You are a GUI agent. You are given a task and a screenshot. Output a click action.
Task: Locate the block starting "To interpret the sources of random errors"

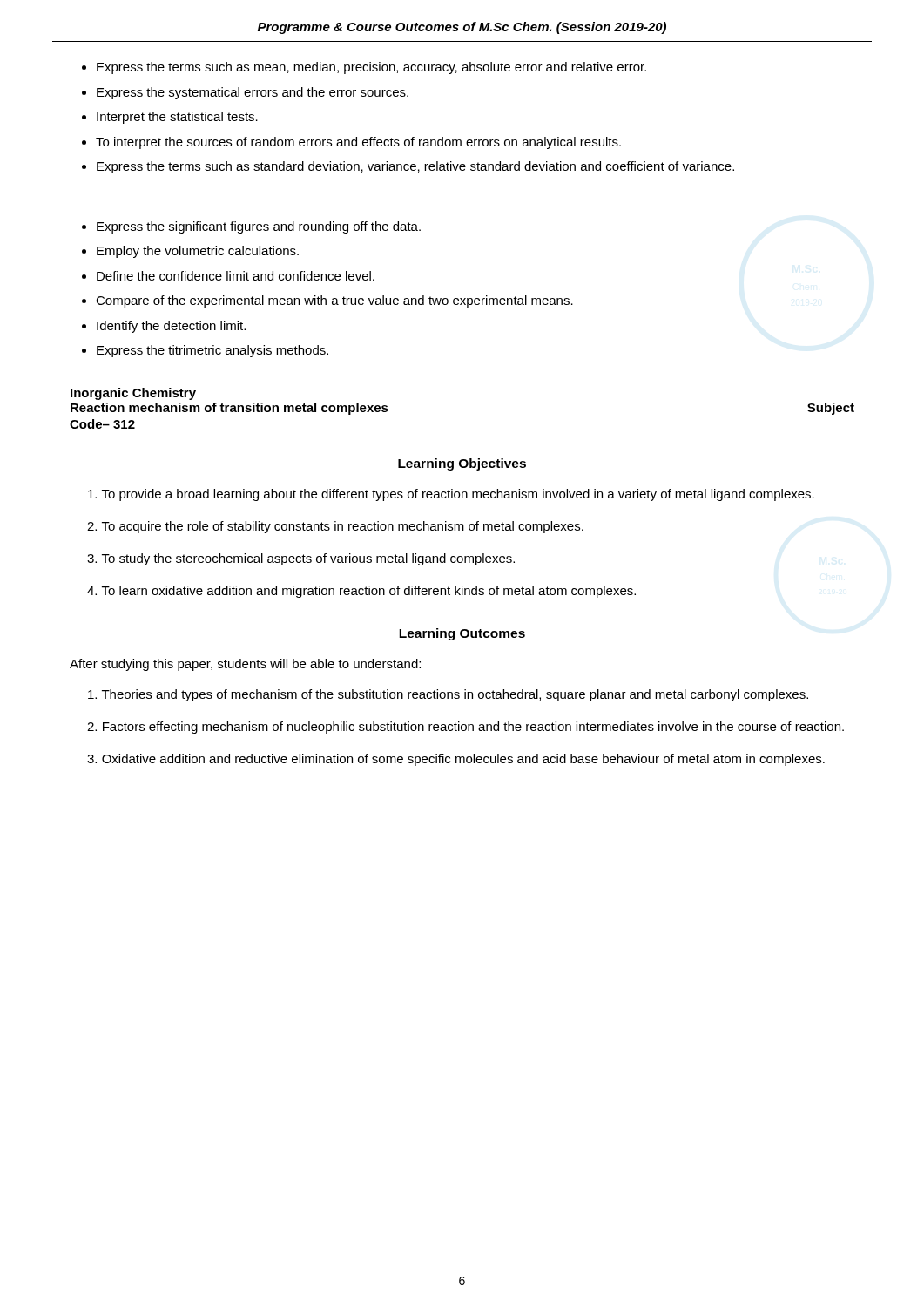coord(475,142)
